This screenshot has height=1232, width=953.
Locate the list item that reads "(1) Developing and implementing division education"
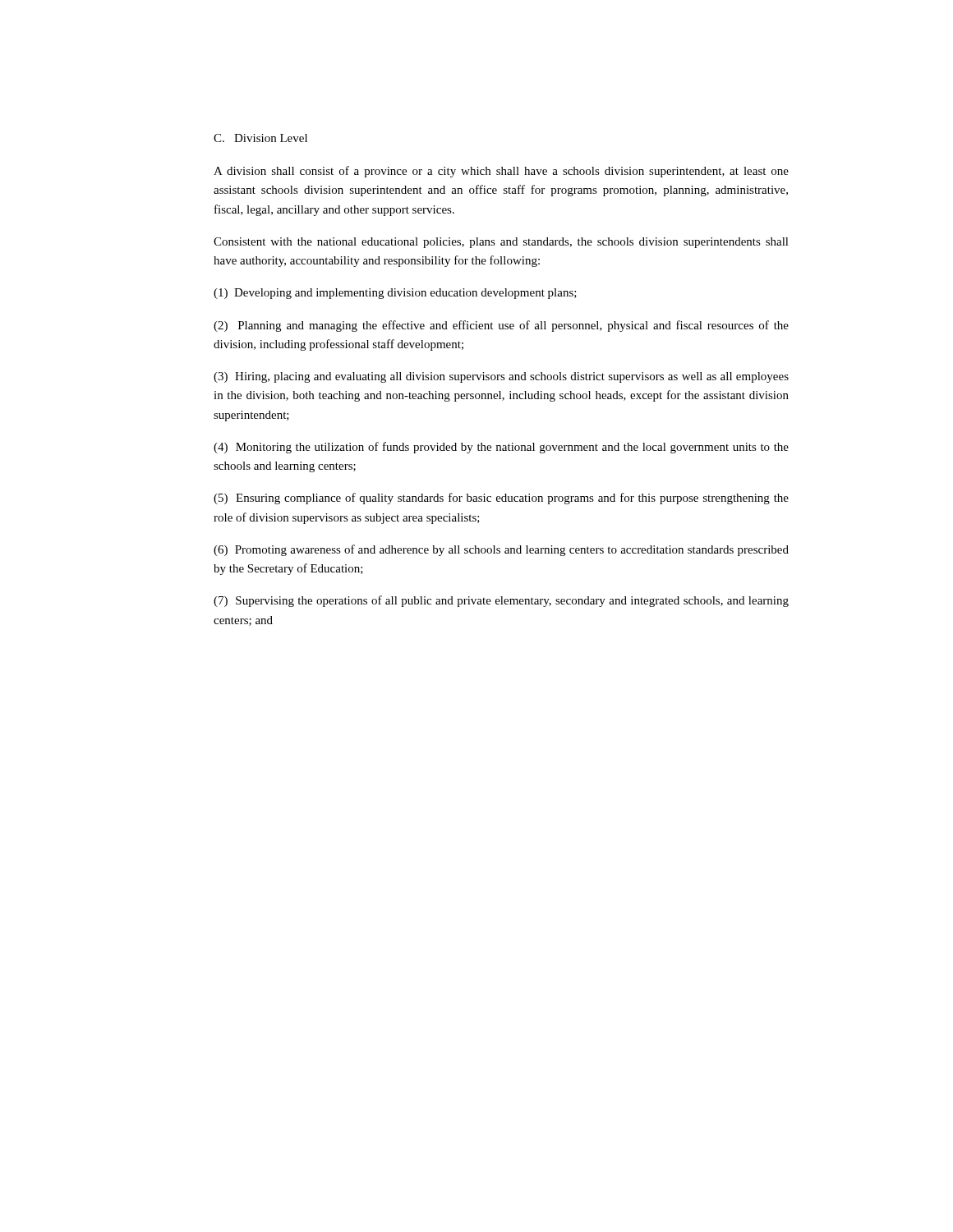pyautogui.click(x=395, y=293)
